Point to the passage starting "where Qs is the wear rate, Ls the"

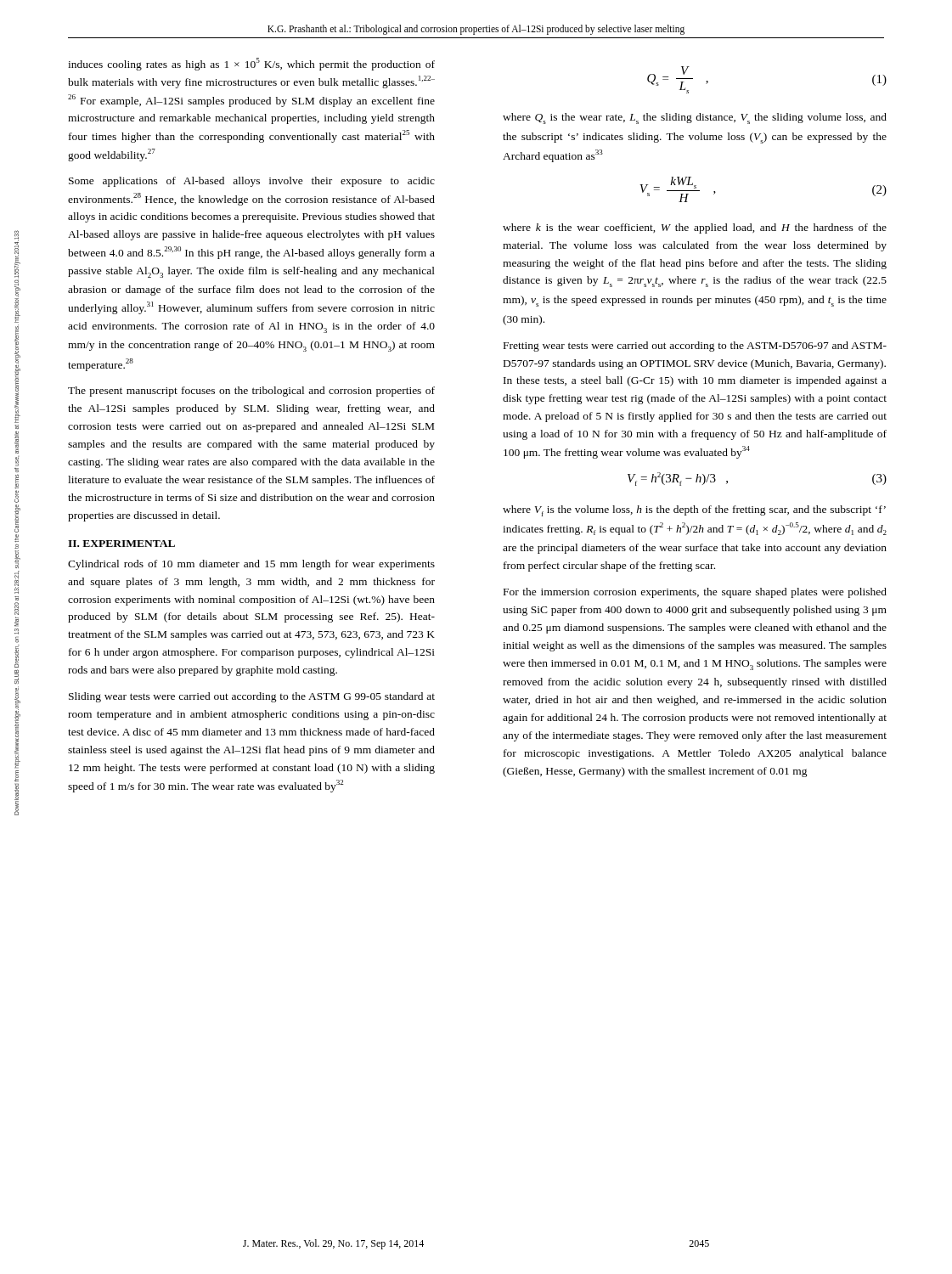[695, 136]
